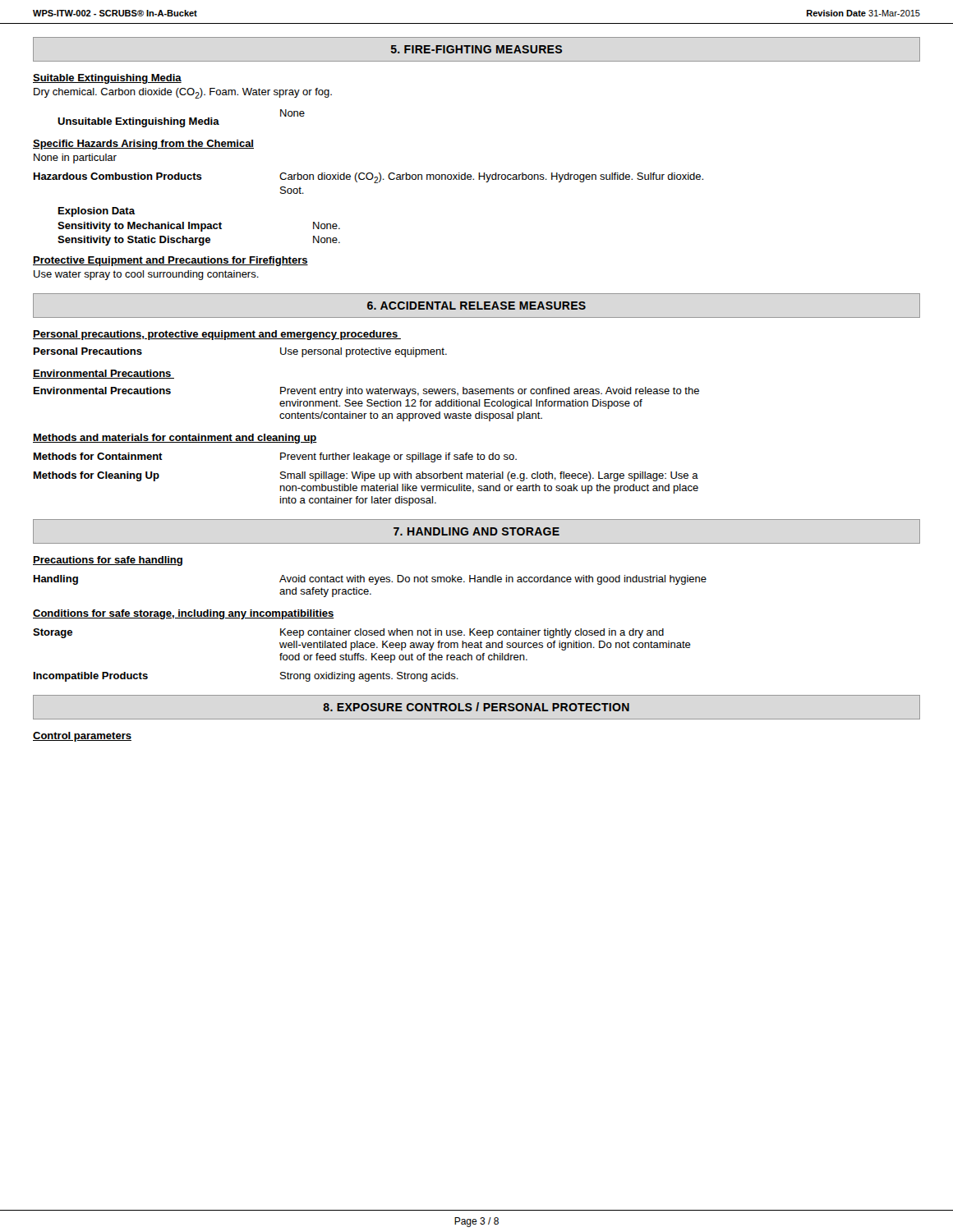The image size is (953, 1232).
Task: Find the text with the text "Precautions for safe handling"
Action: point(108,561)
